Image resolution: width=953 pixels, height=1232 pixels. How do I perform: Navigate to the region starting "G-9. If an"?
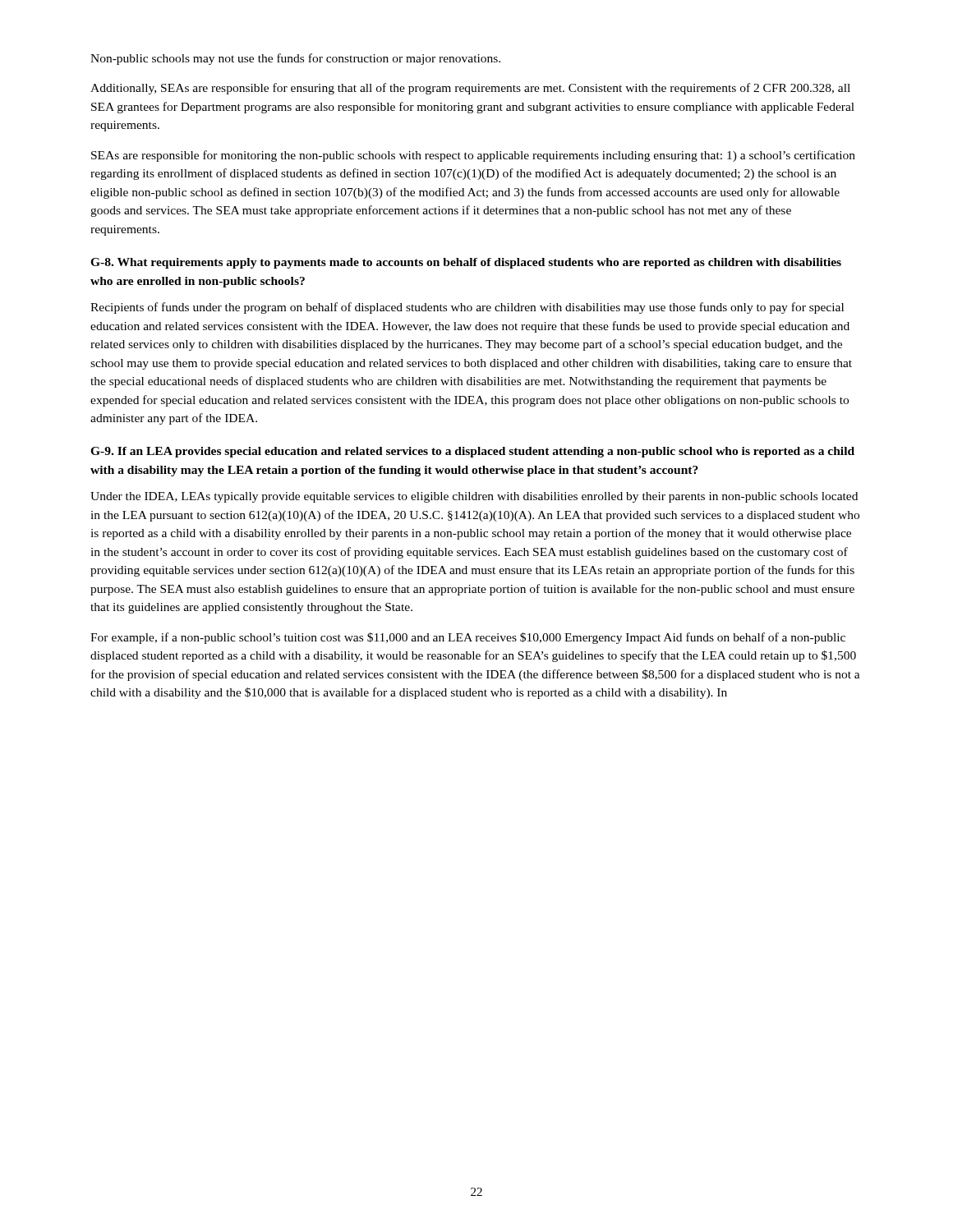(476, 461)
